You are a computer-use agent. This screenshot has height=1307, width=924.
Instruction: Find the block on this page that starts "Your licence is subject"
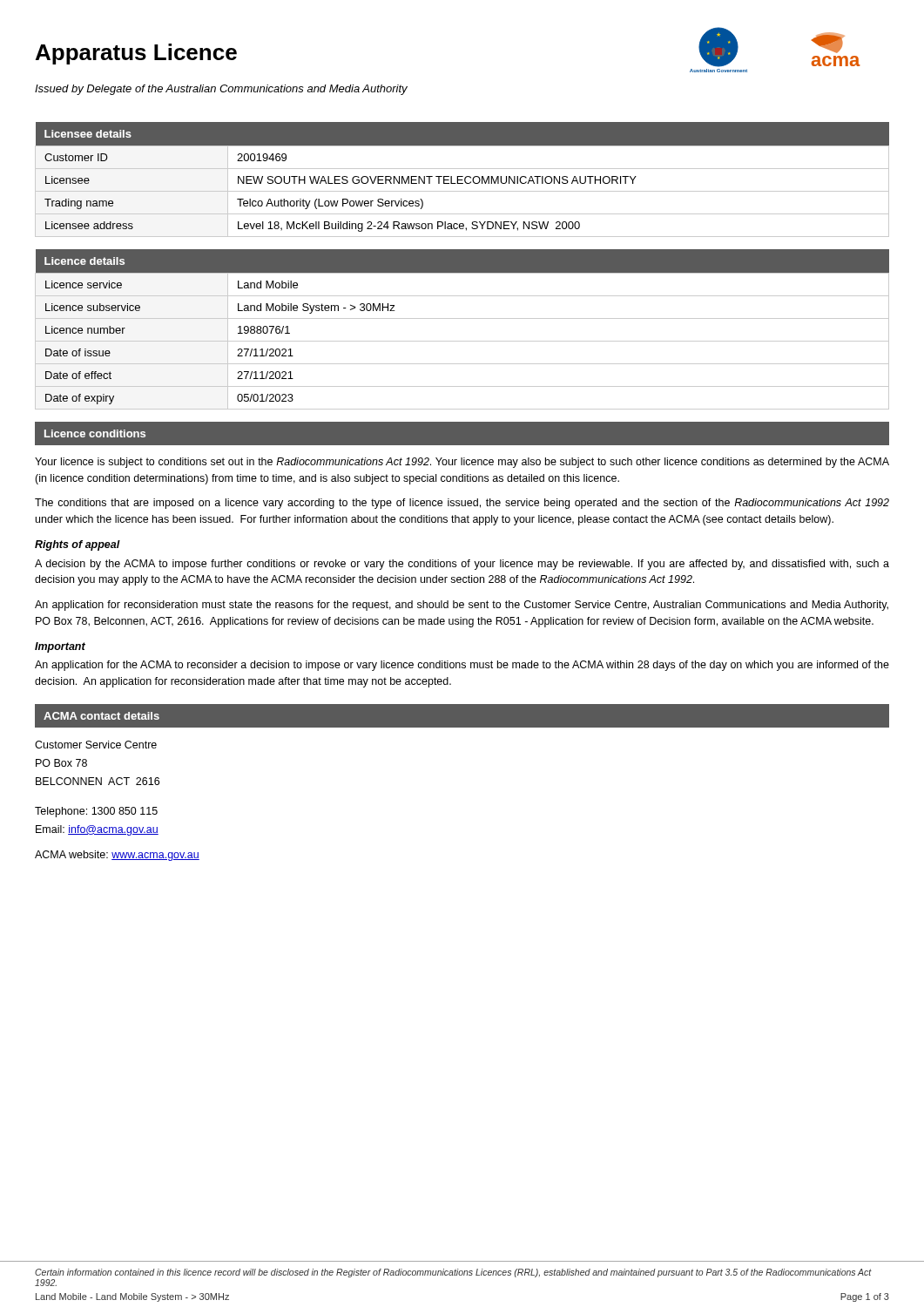pos(462,470)
